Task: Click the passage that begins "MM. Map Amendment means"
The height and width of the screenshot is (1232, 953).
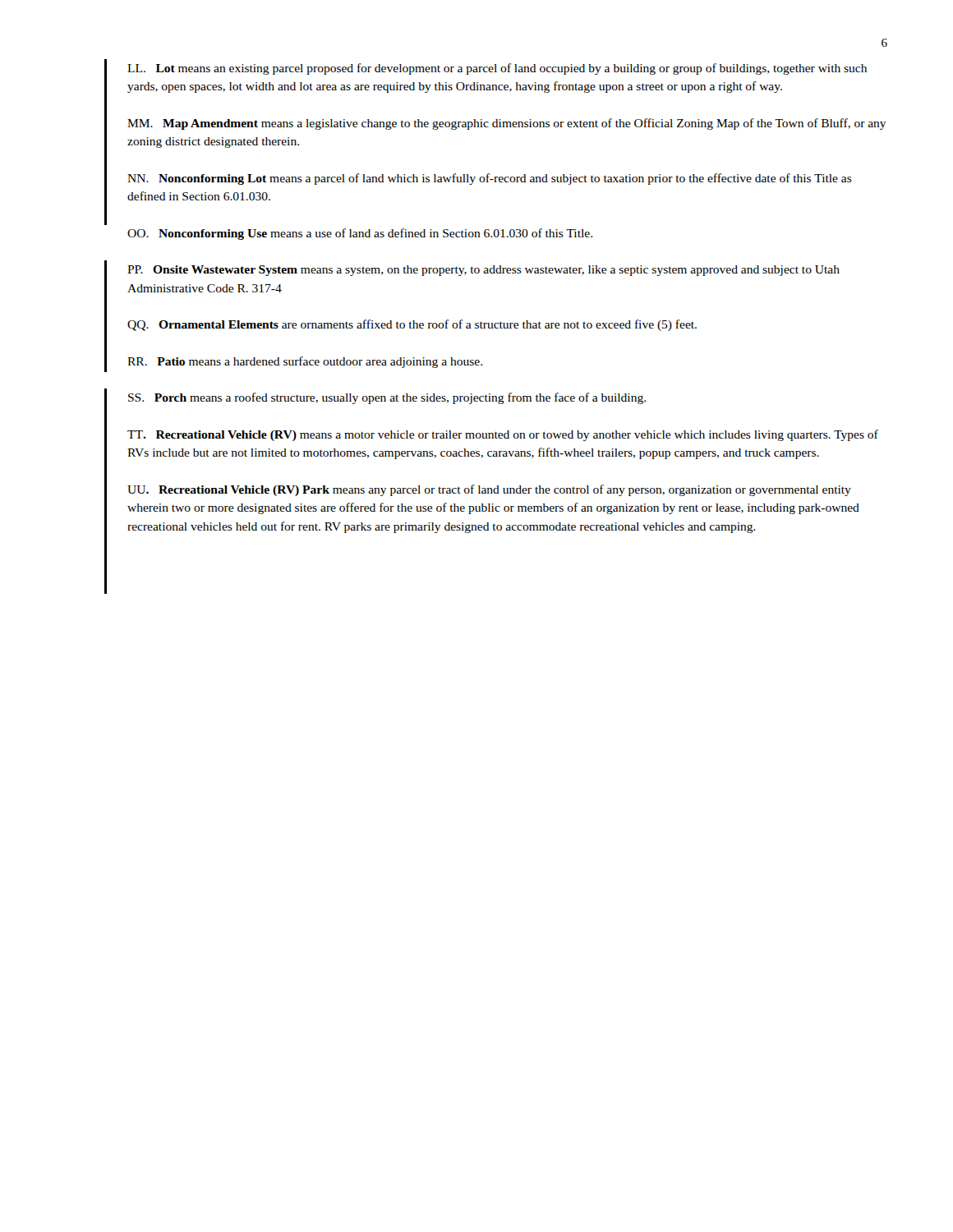Action: (x=507, y=133)
